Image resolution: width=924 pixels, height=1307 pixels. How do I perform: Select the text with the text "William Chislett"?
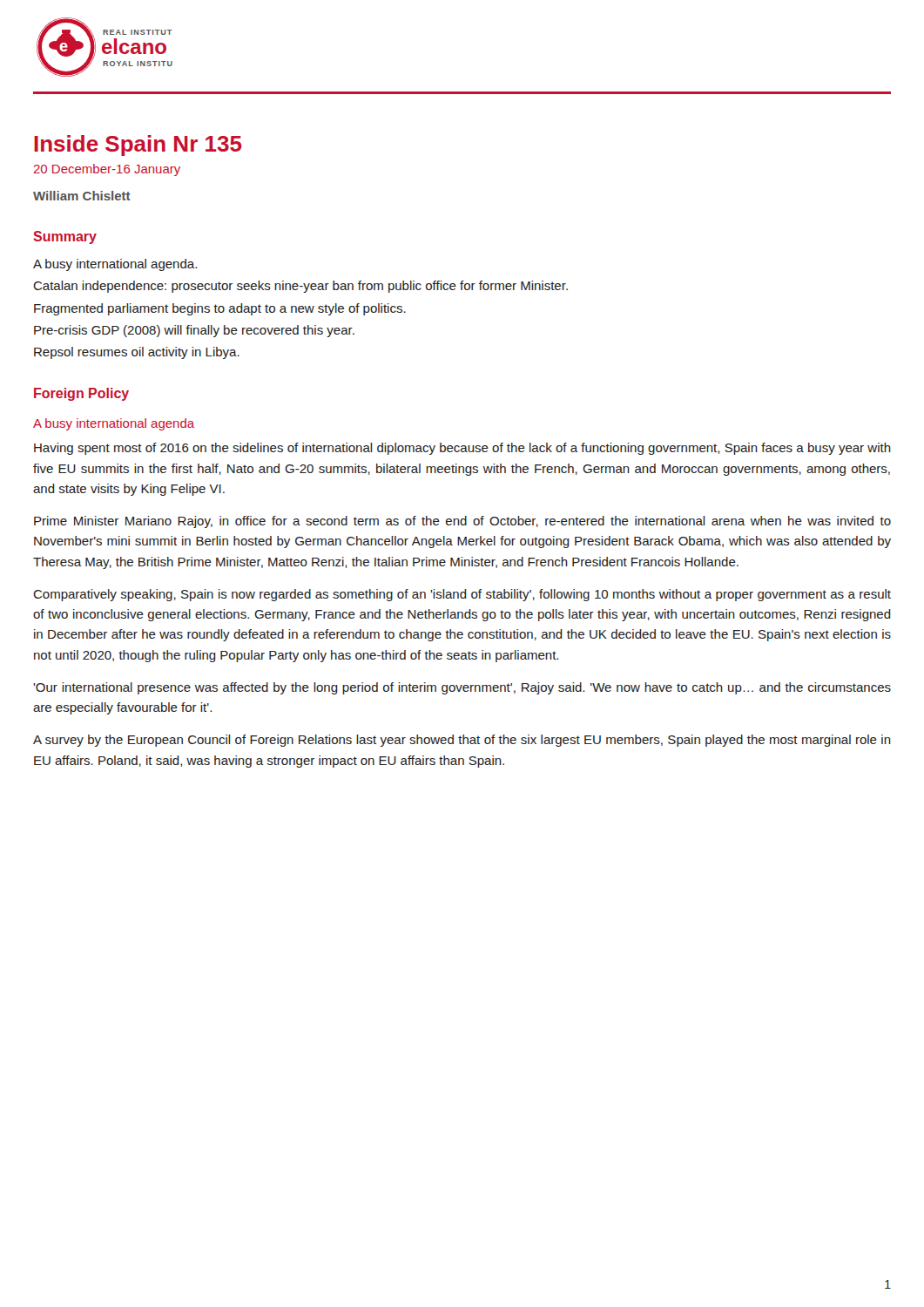pos(82,196)
